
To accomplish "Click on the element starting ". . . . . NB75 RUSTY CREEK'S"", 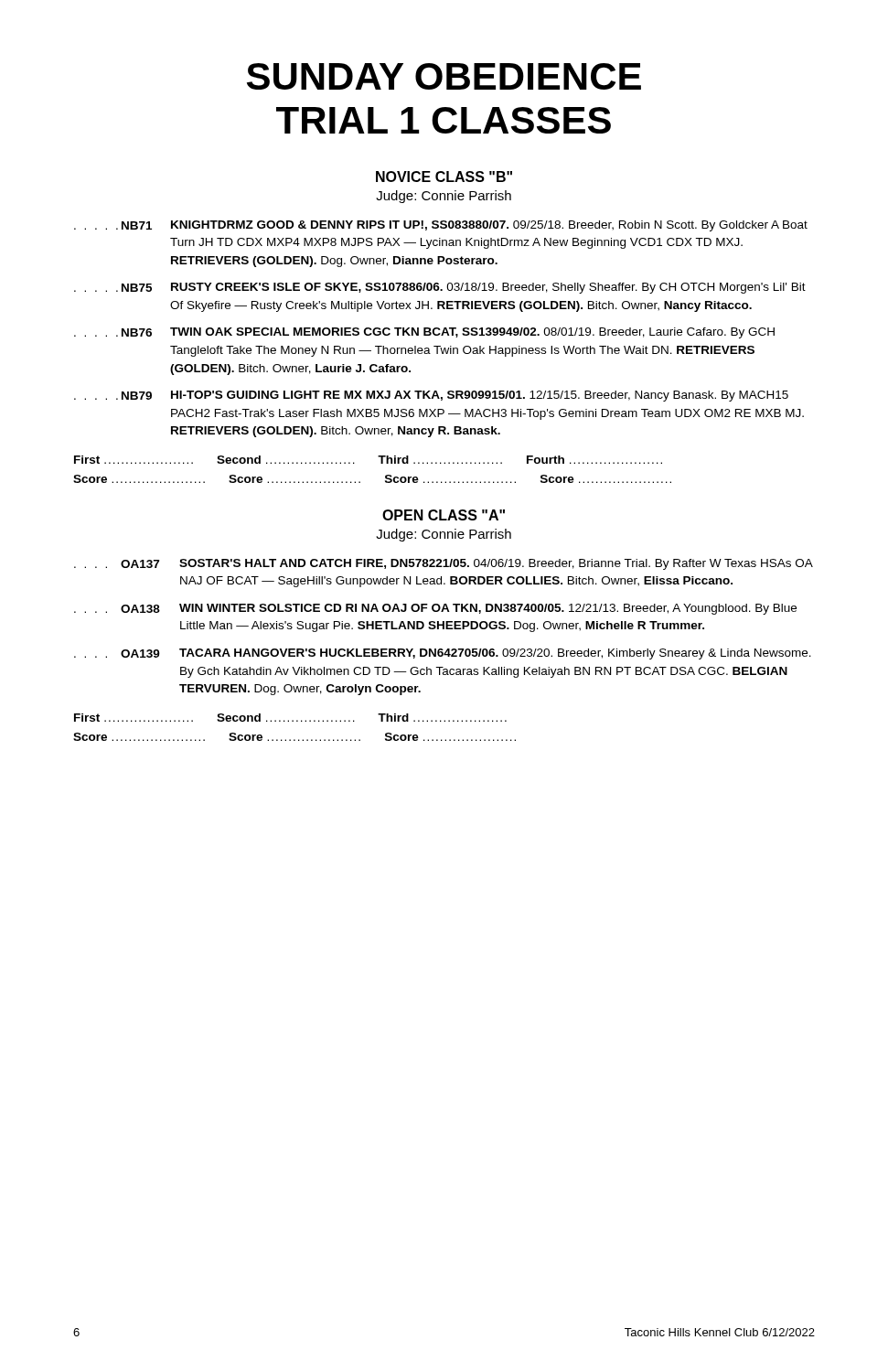I will tap(444, 296).
